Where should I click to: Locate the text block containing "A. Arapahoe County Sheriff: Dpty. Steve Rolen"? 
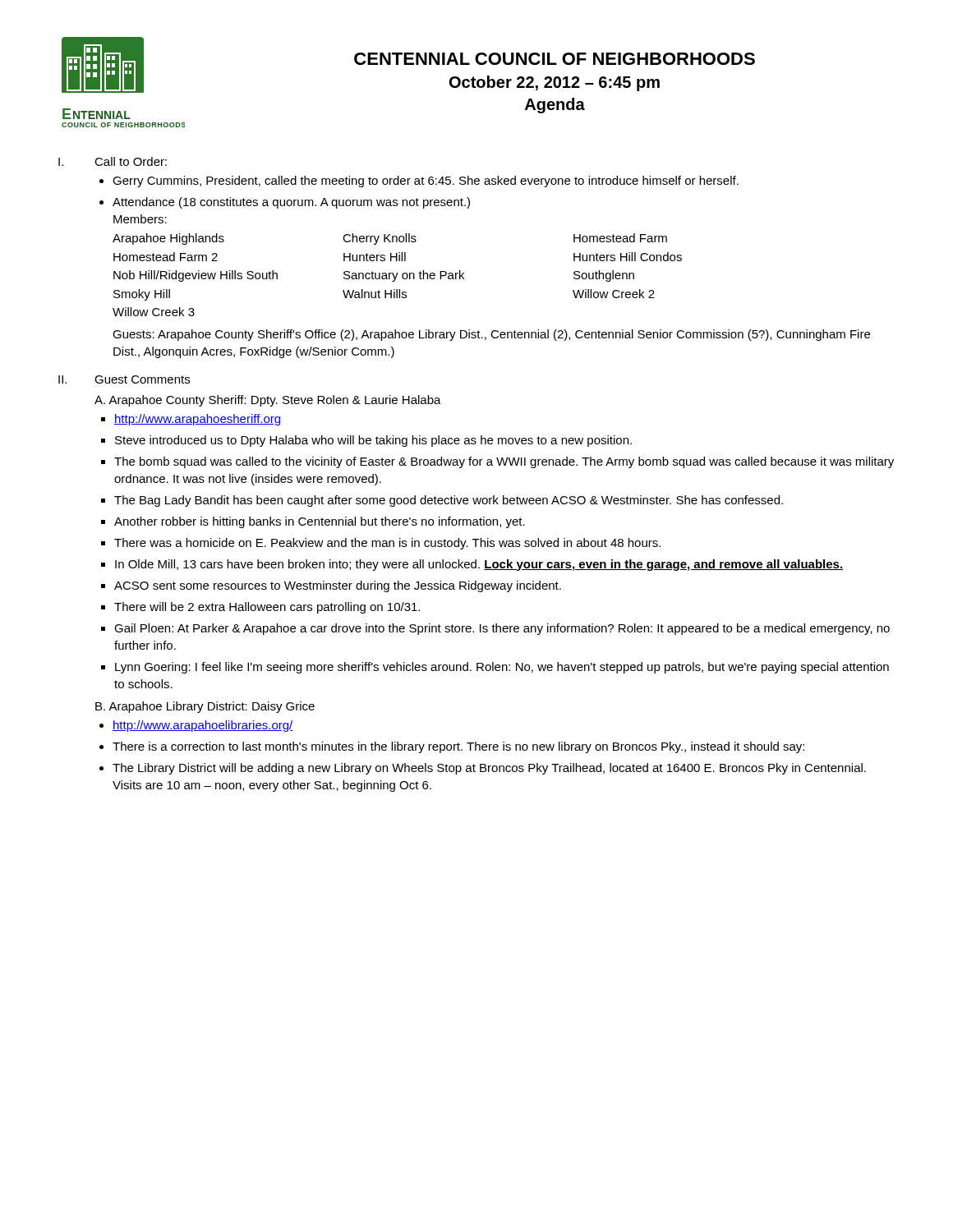coord(268,399)
